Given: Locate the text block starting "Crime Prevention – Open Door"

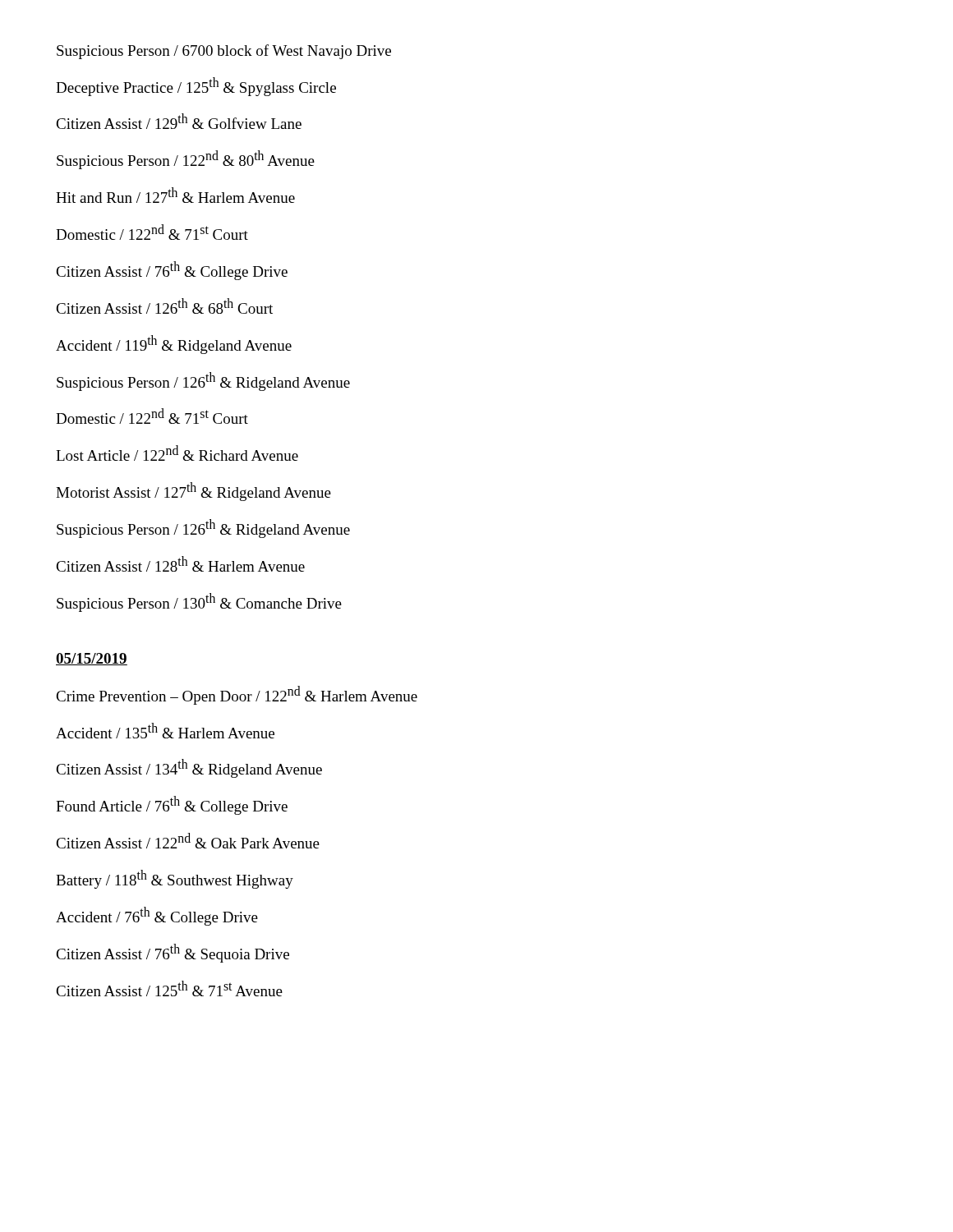Looking at the screenshot, I should click(x=237, y=694).
